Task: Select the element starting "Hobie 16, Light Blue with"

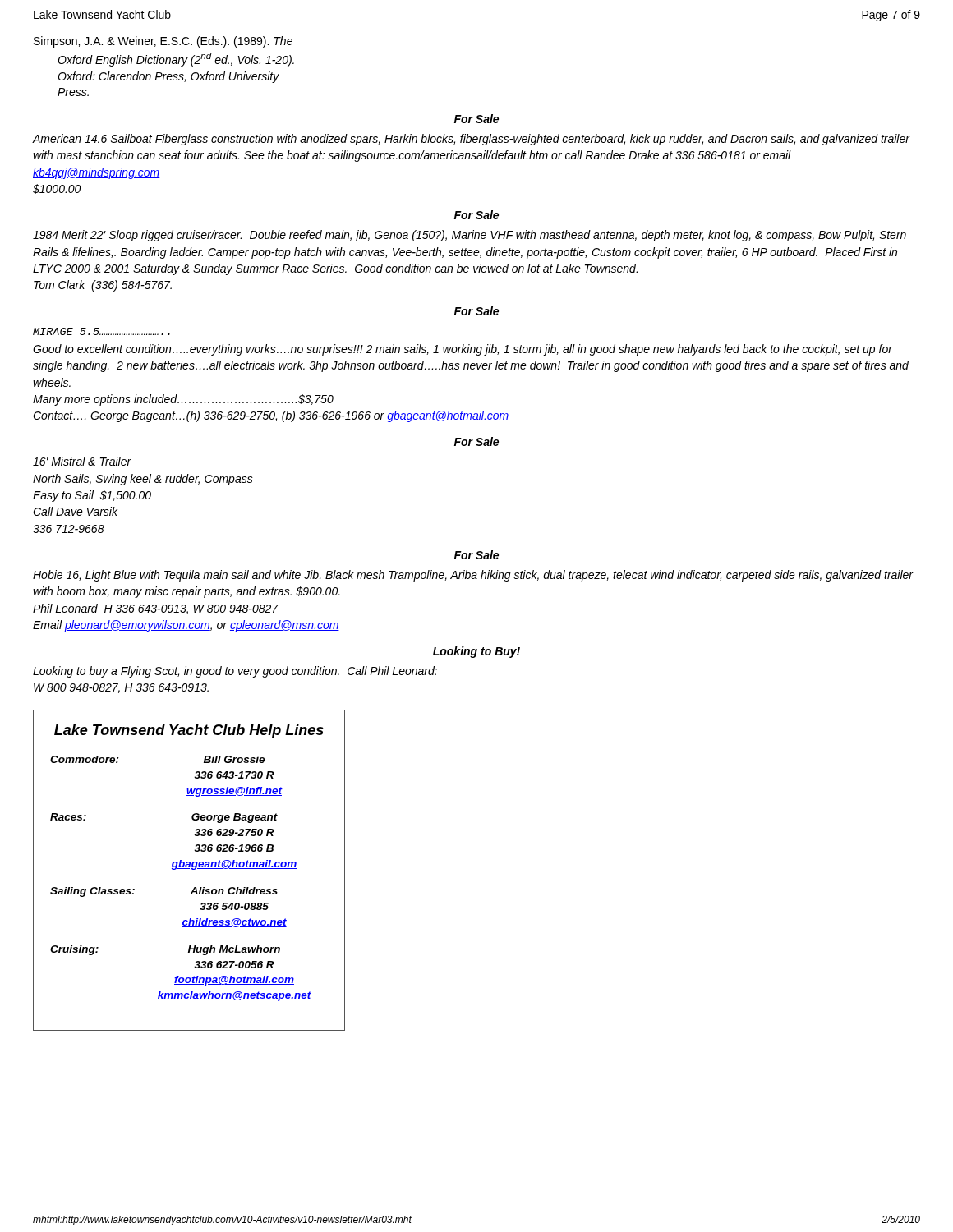Action: (x=473, y=576)
